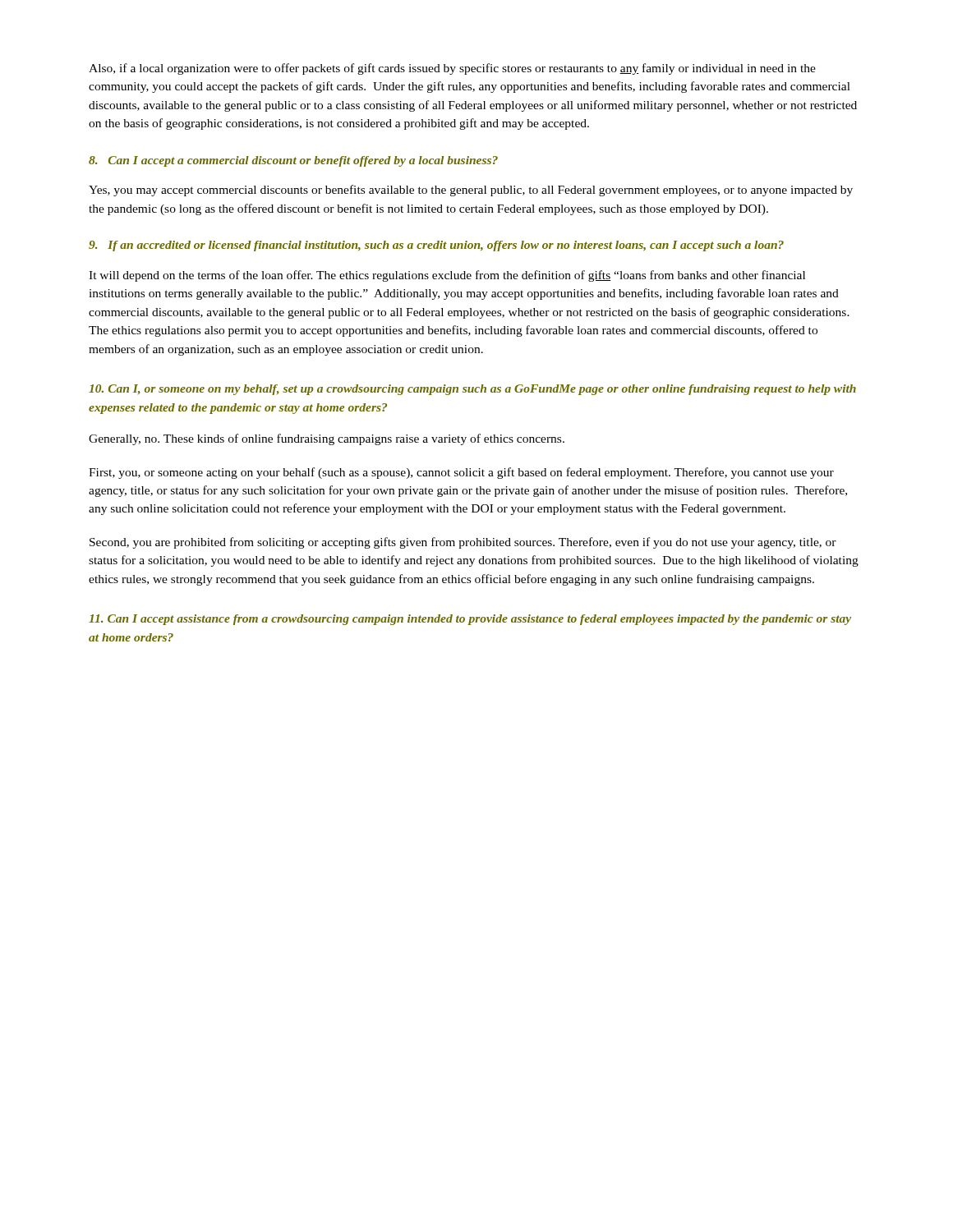Point to the text starting "Yes, you may accept commercial discounts or benefits"

click(x=471, y=199)
